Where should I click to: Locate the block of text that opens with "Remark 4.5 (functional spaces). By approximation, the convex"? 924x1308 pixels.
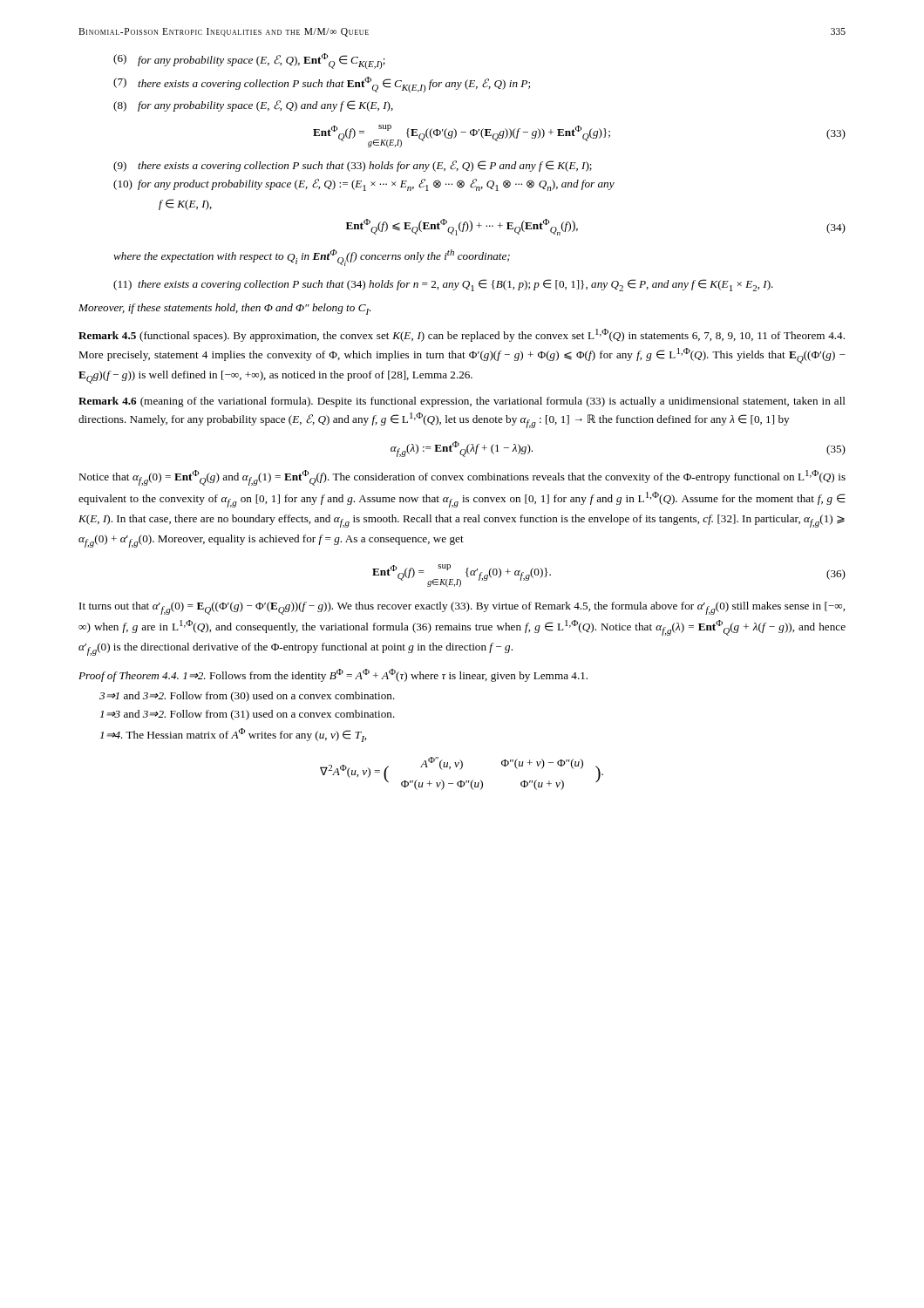point(462,355)
